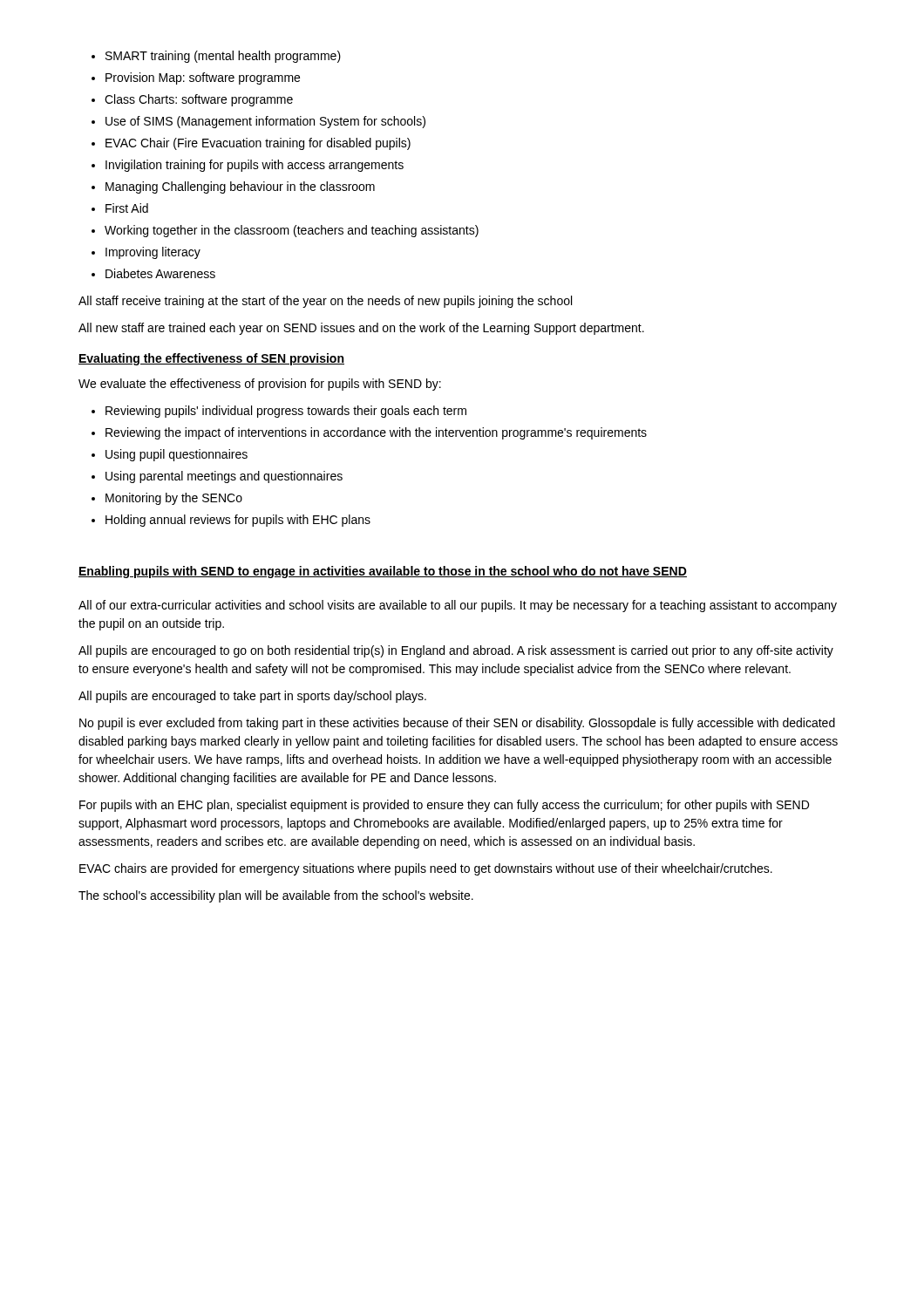The image size is (924, 1308).
Task: Locate the block starting "We evaluate the effectiveness"
Action: 260,385
